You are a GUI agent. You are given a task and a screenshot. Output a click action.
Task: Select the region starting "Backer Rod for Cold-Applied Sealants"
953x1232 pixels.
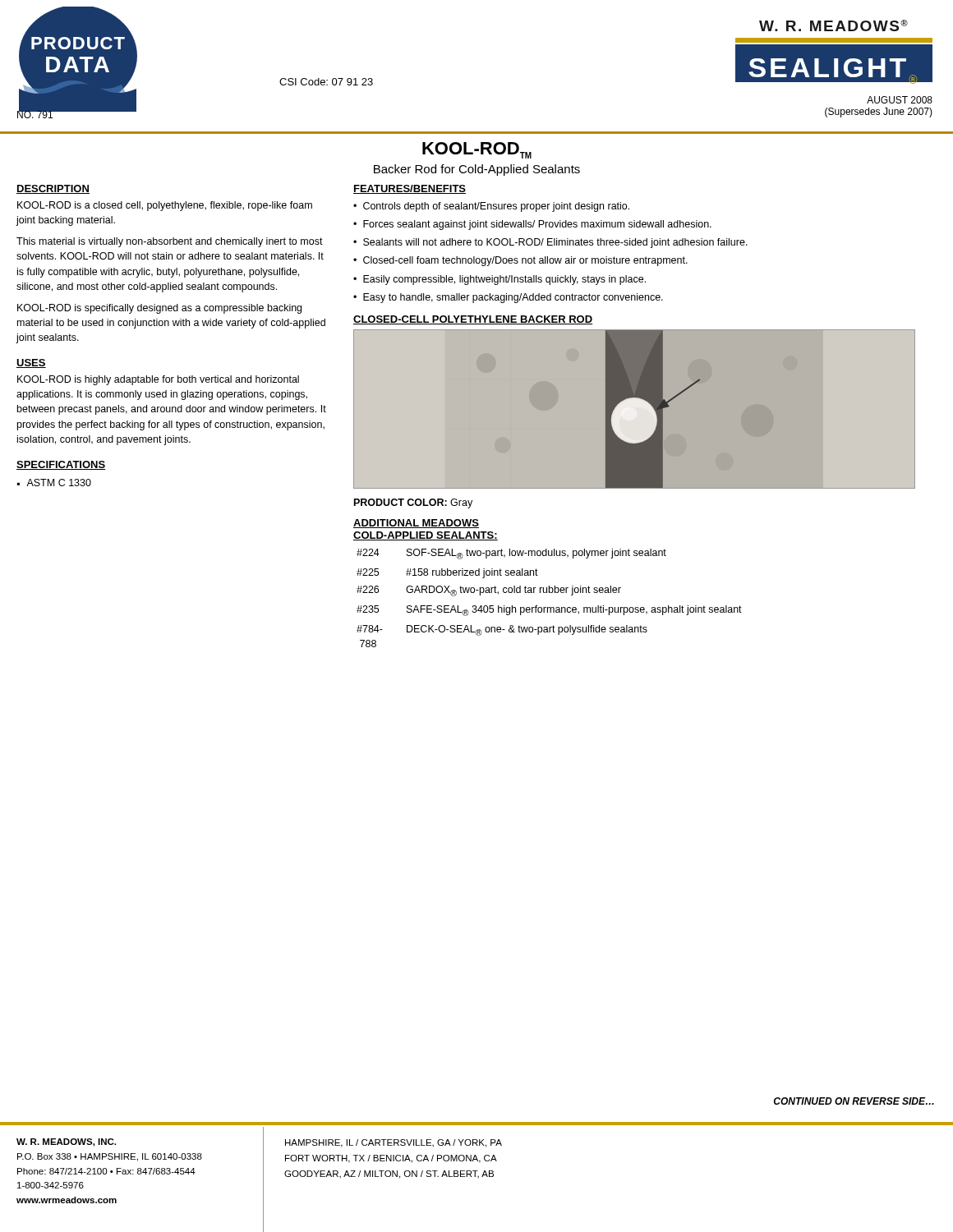tap(476, 169)
